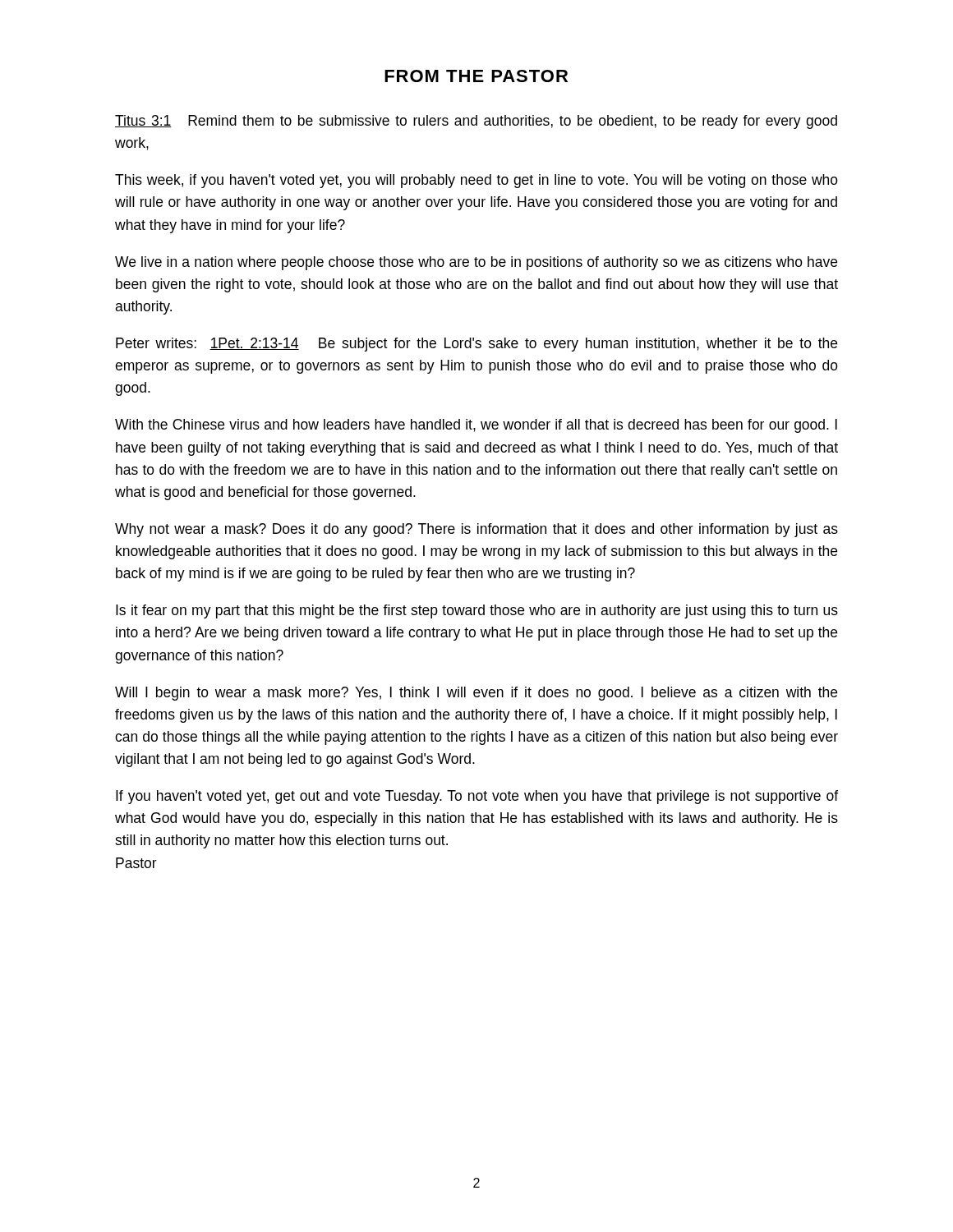Image resolution: width=953 pixels, height=1232 pixels.
Task: Find the text block that says "Will I begin"
Action: pyautogui.click(x=476, y=726)
